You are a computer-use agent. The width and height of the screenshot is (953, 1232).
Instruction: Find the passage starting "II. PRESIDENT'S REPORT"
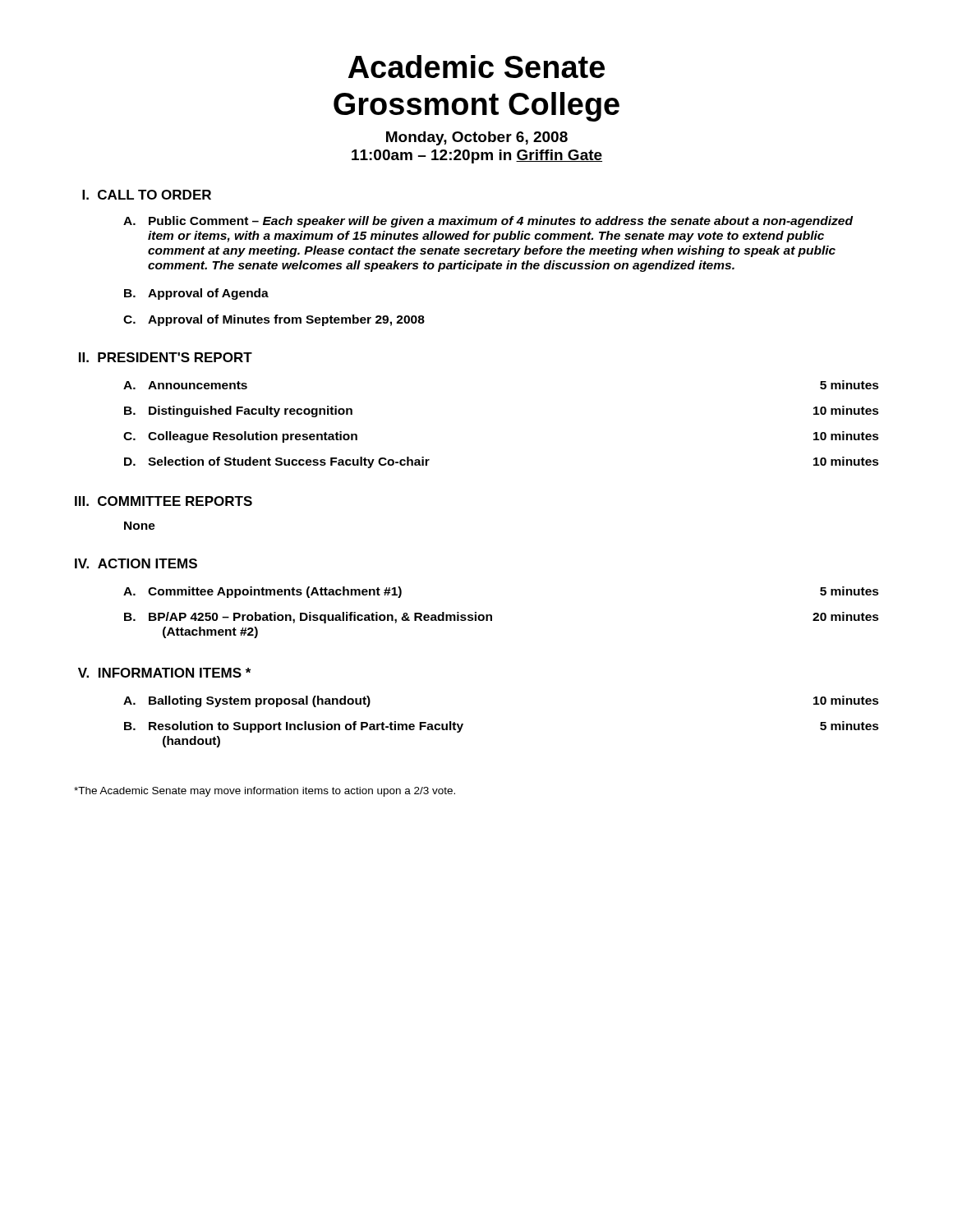tap(163, 357)
